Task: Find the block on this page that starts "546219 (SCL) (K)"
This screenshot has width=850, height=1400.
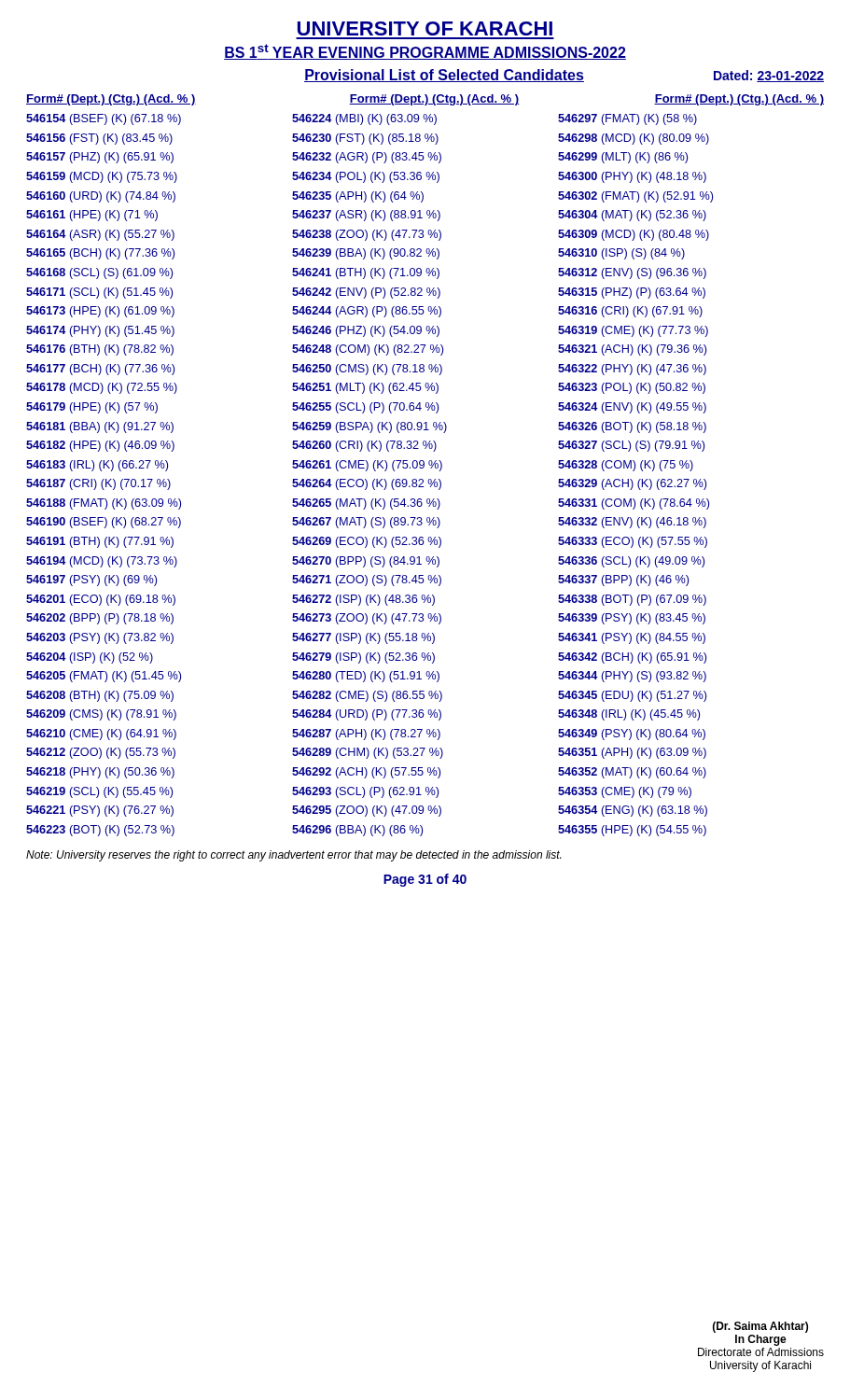Action: [x=100, y=791]
